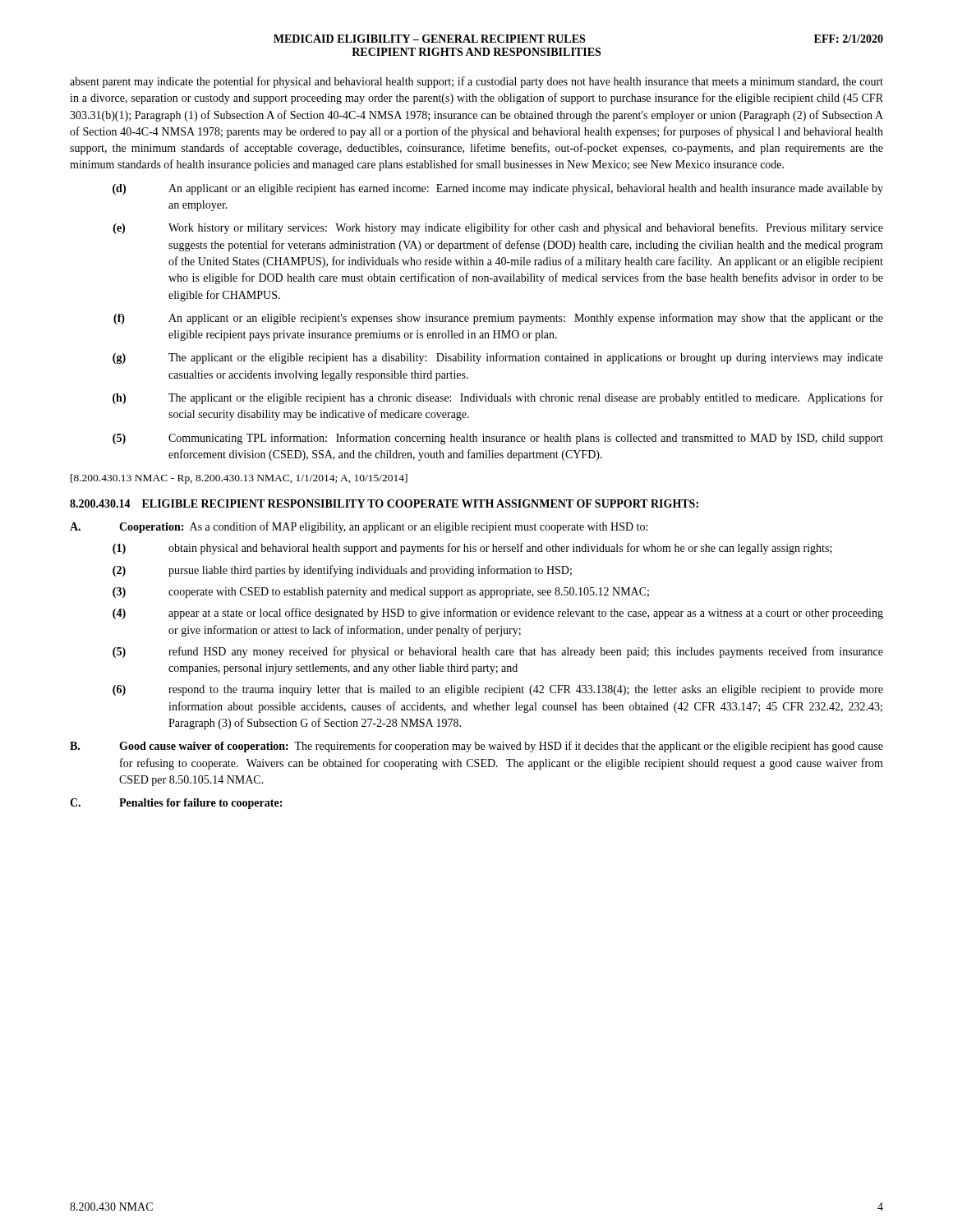This screenshot has width=953, height=1232.
Task: Find the list item that reads "(5) refund HSD any money received for"
Action: (476, 660)
